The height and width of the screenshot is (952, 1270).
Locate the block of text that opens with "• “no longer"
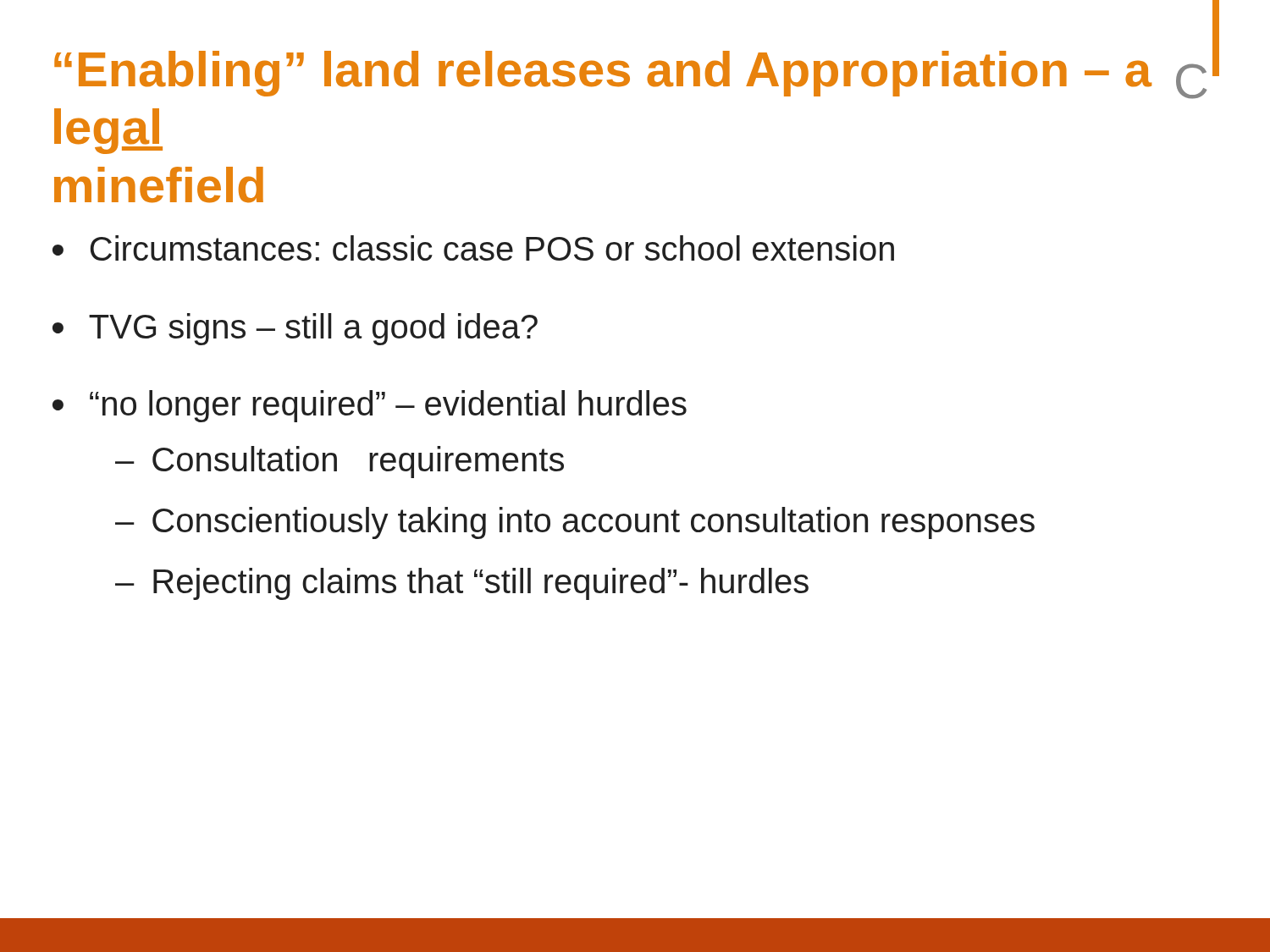[543, 503]
